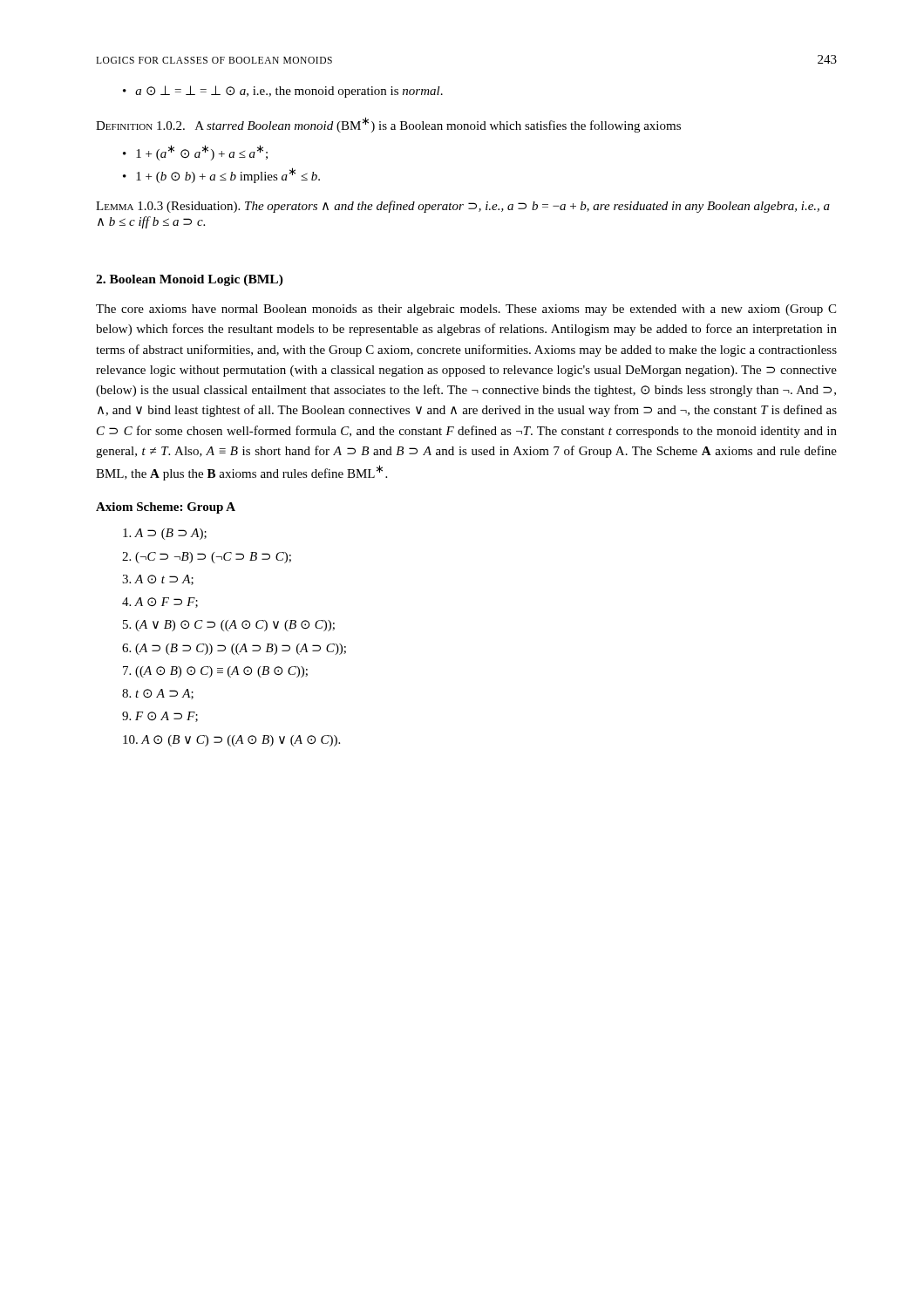924x1308 pixels.
Task: Click on the list item that reads "2. (¬C ⊃ ¬B) ⊃ (¬C ⊃"
Action: coord(207,556)
